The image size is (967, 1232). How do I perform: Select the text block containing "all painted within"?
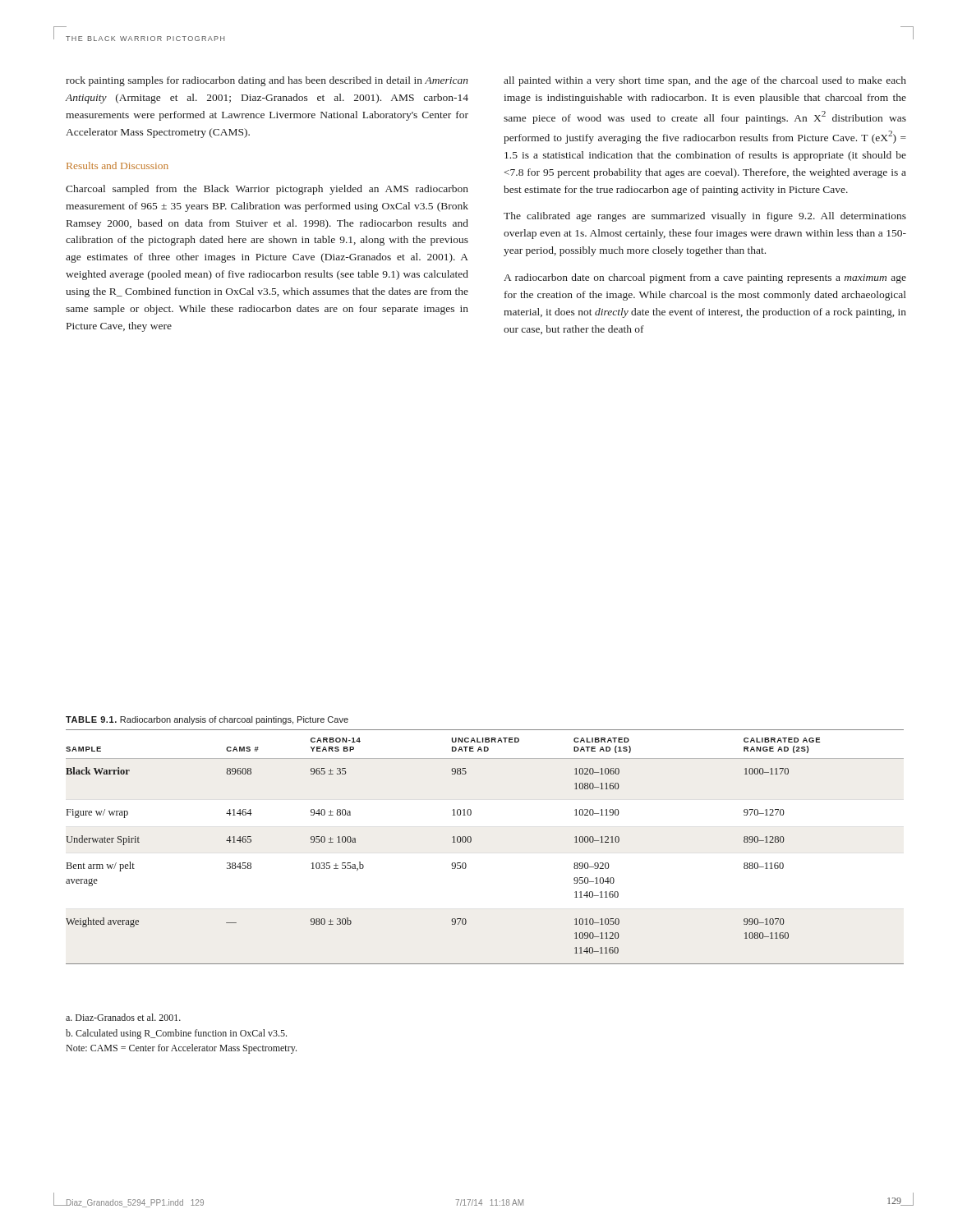pos(705,135)
